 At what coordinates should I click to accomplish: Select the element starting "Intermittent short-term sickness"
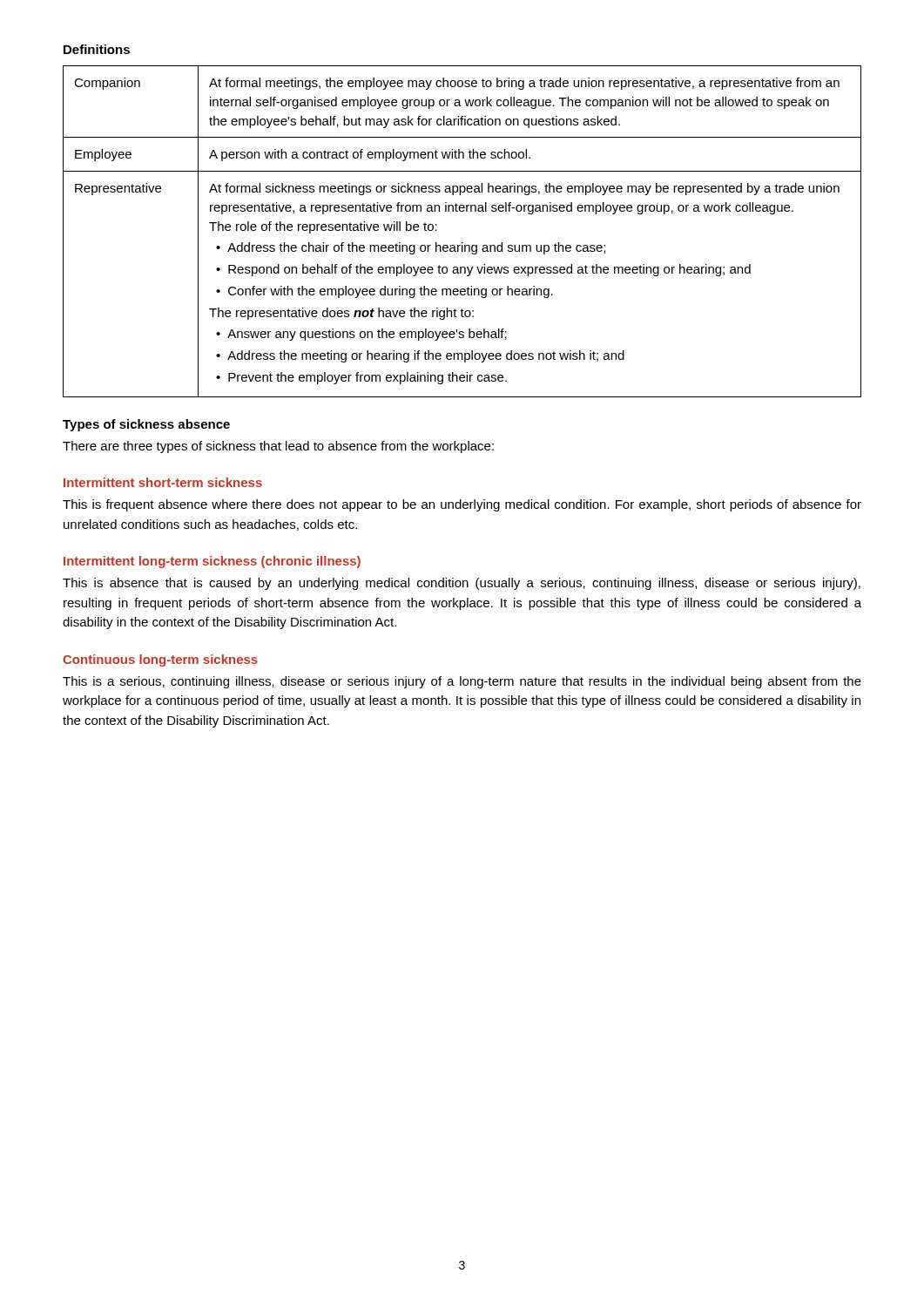[x=163, y=482]
